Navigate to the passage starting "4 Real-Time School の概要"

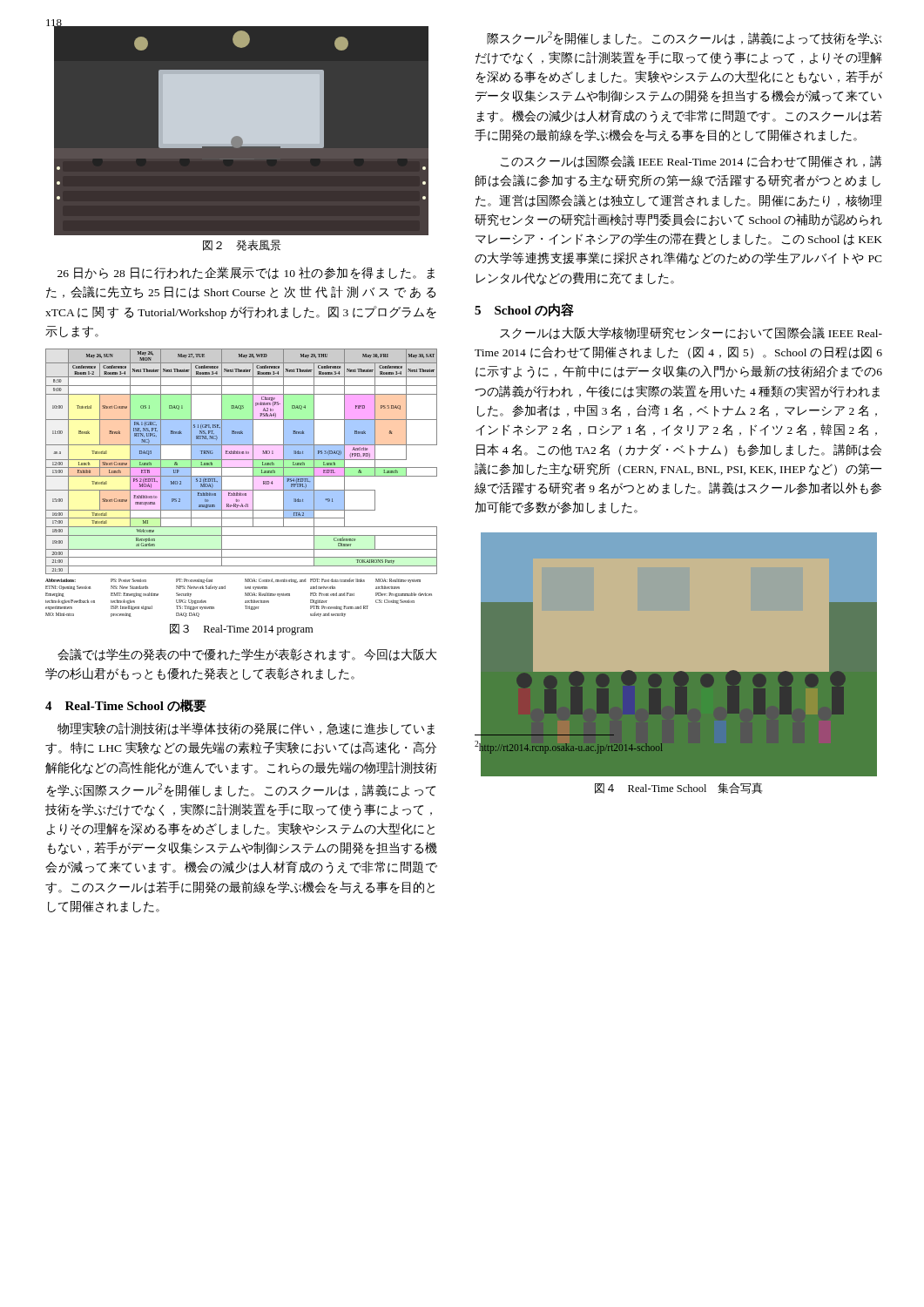126,706
